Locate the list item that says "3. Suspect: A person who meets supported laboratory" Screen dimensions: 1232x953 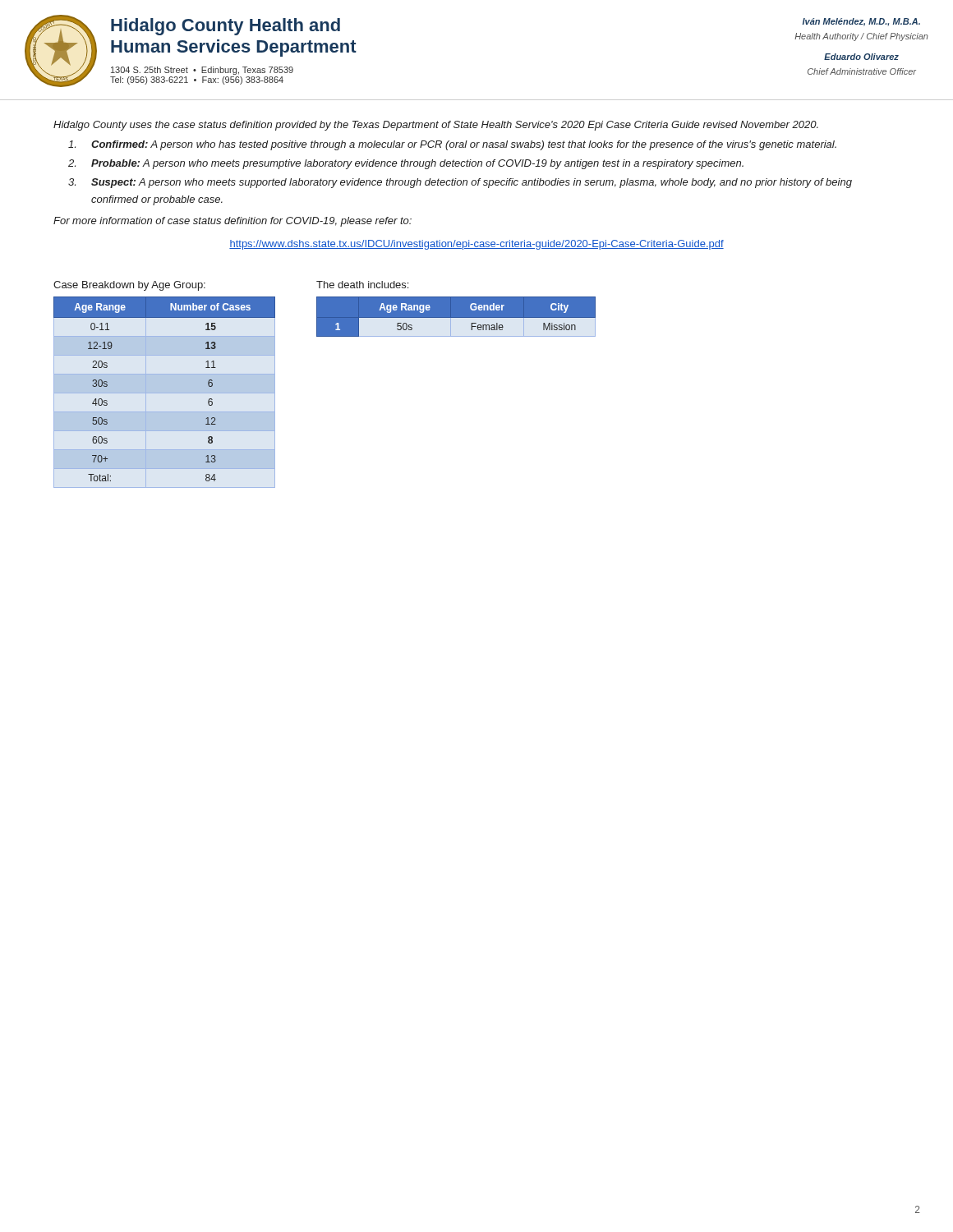484,191
